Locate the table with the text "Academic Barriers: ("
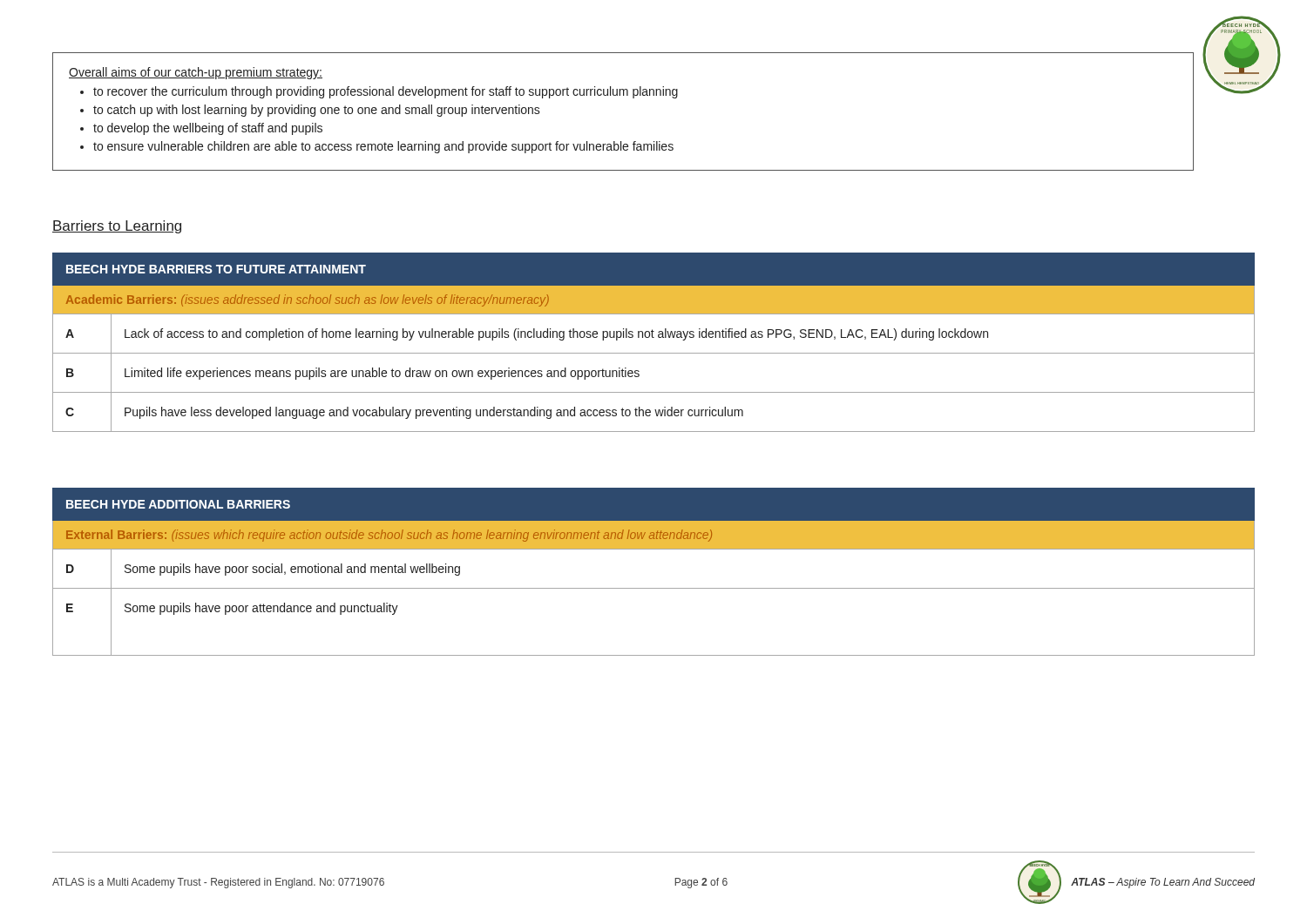 [654, 342]
